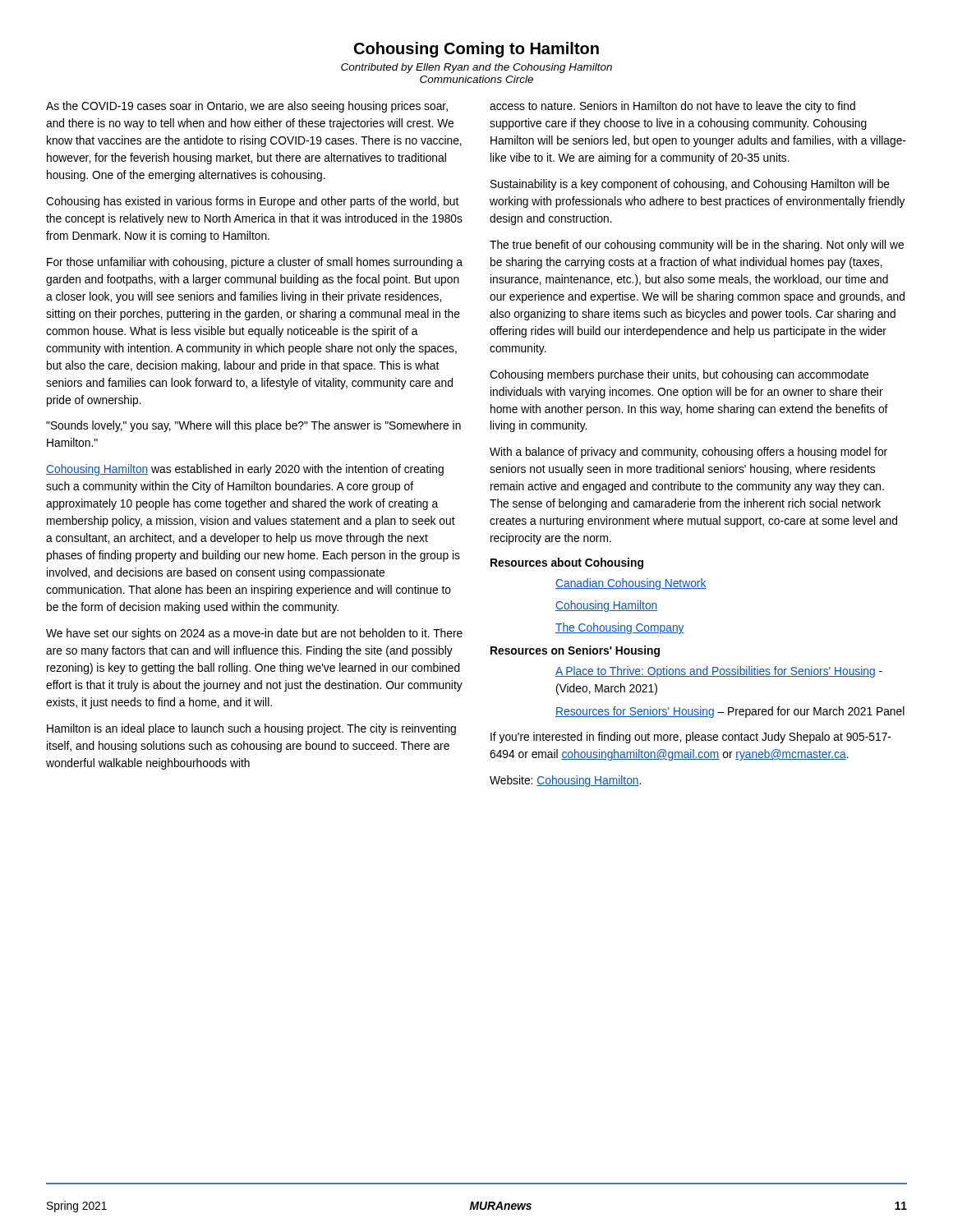
Task: Select the passage starting "With a balance of privacy and community,"
Action: (694, 496)
